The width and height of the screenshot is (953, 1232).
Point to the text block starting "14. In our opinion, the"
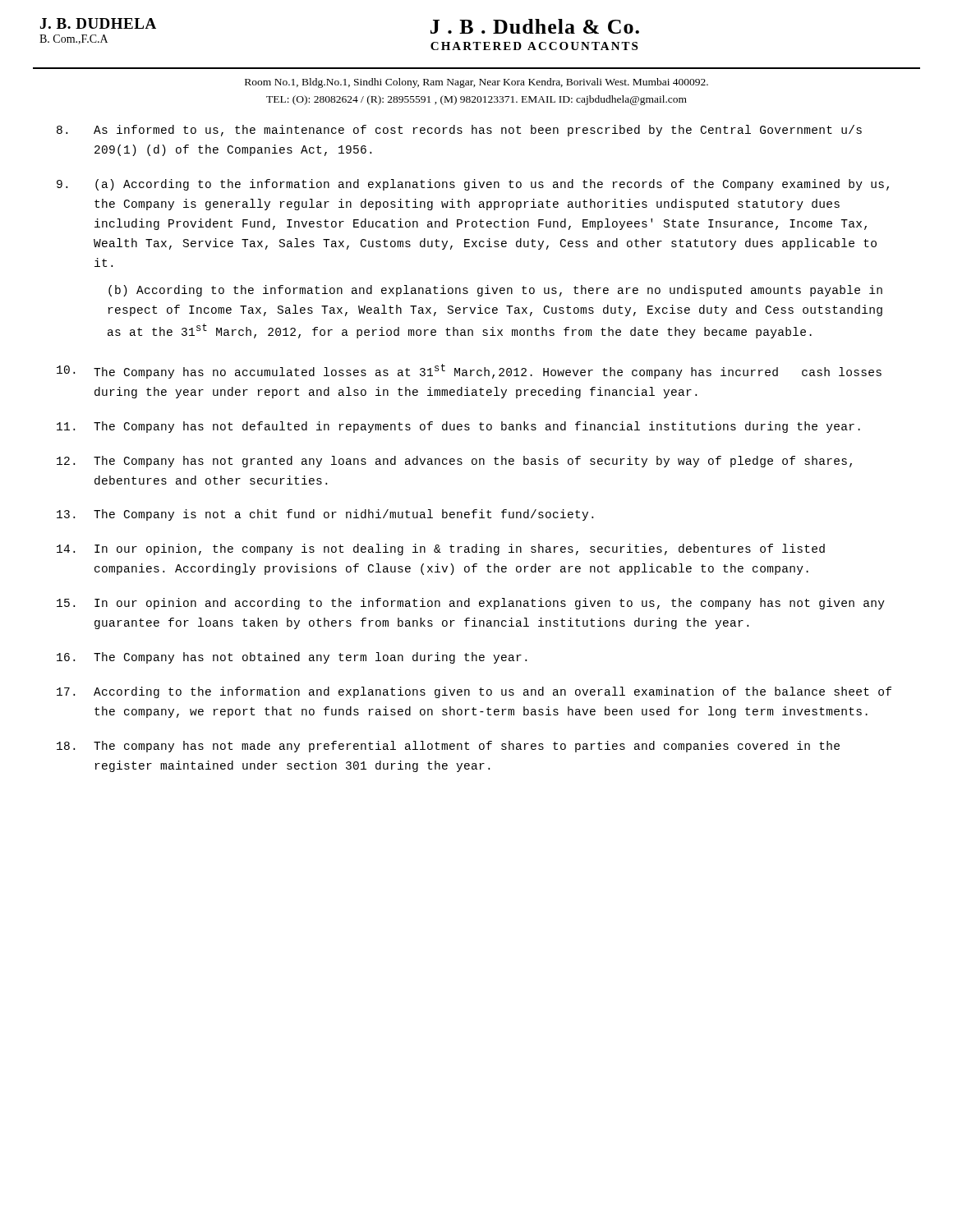480,560
